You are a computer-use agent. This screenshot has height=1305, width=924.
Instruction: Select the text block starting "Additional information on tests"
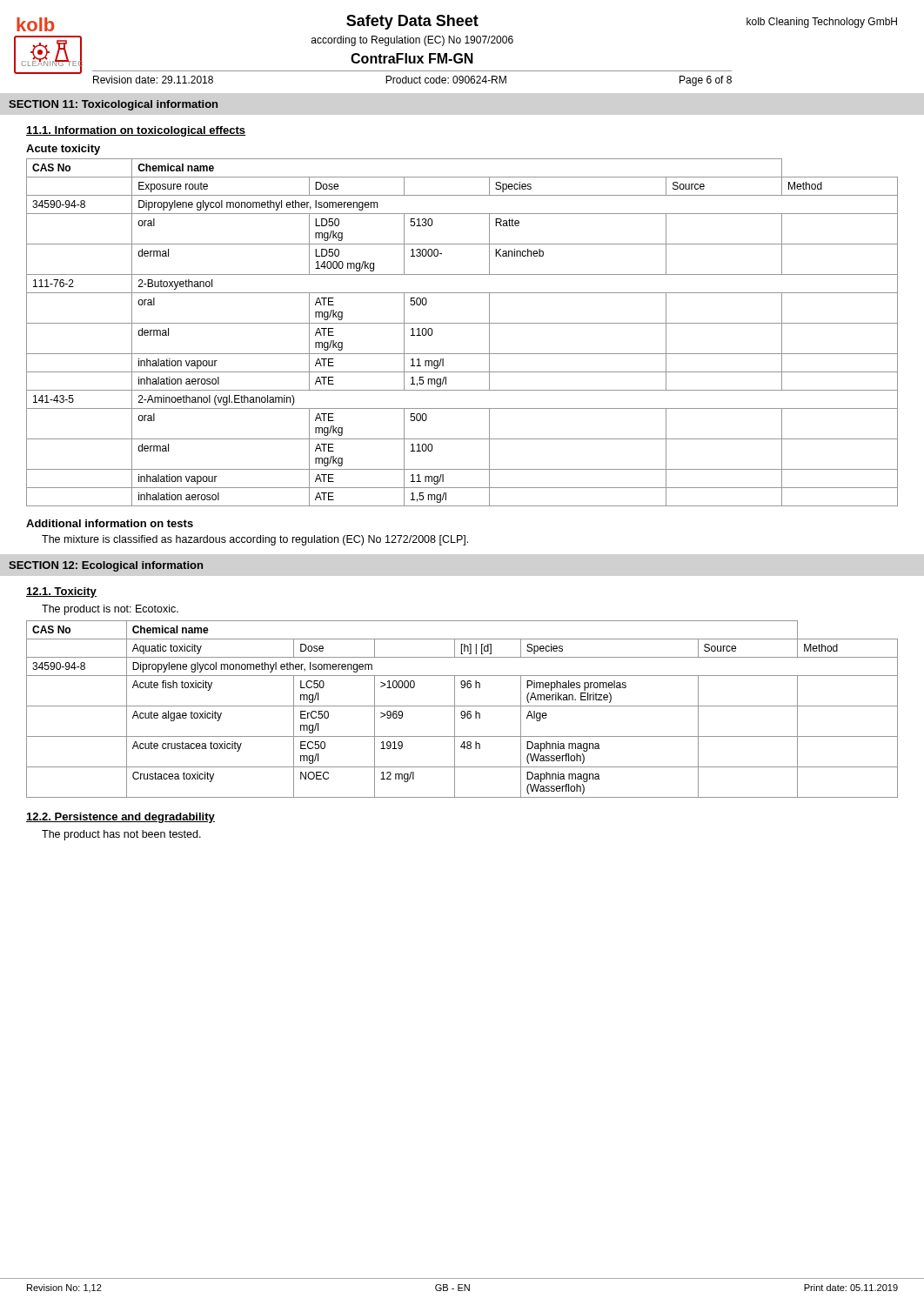(110, 523)
